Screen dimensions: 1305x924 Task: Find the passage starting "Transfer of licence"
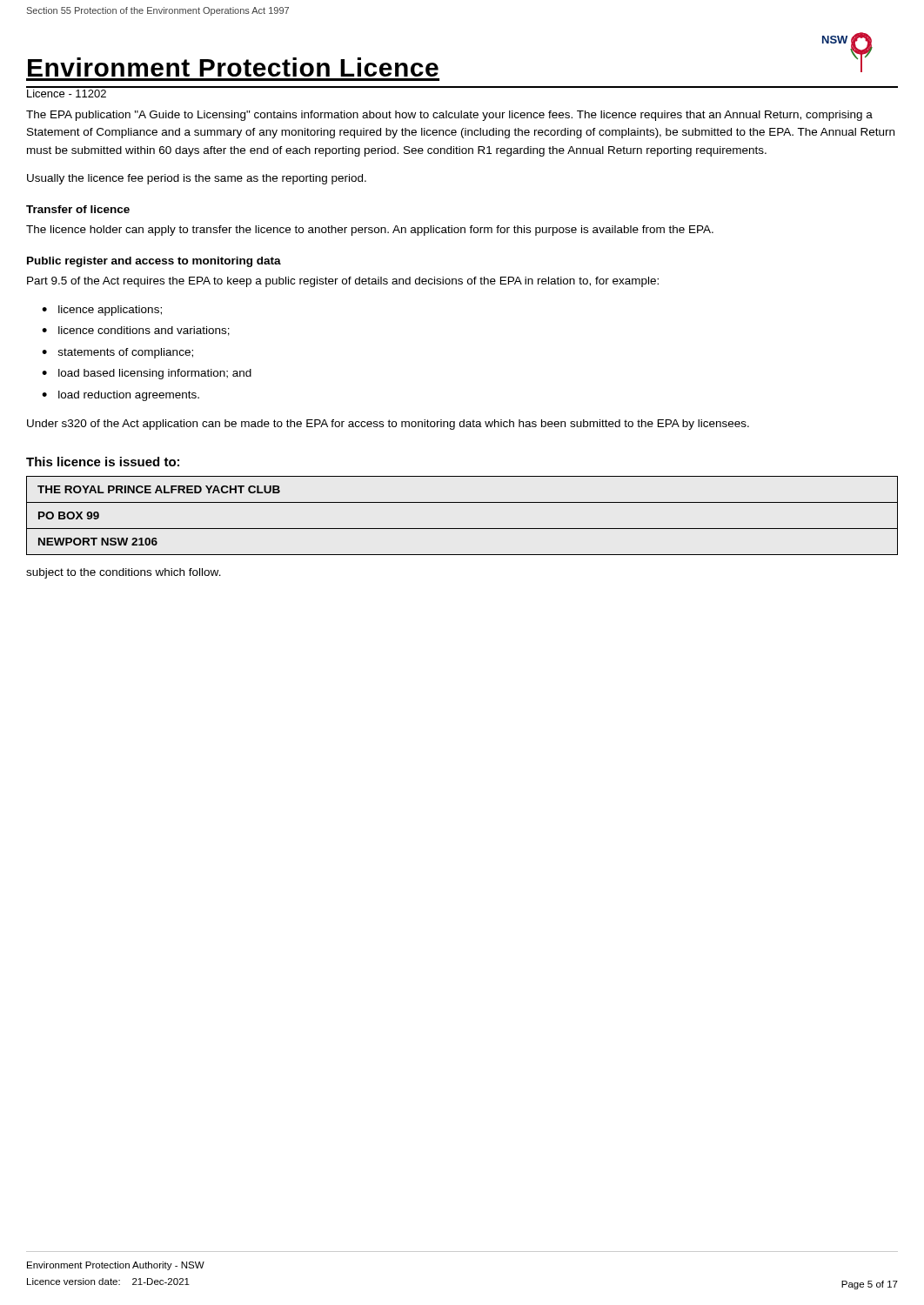coord(78,209)
